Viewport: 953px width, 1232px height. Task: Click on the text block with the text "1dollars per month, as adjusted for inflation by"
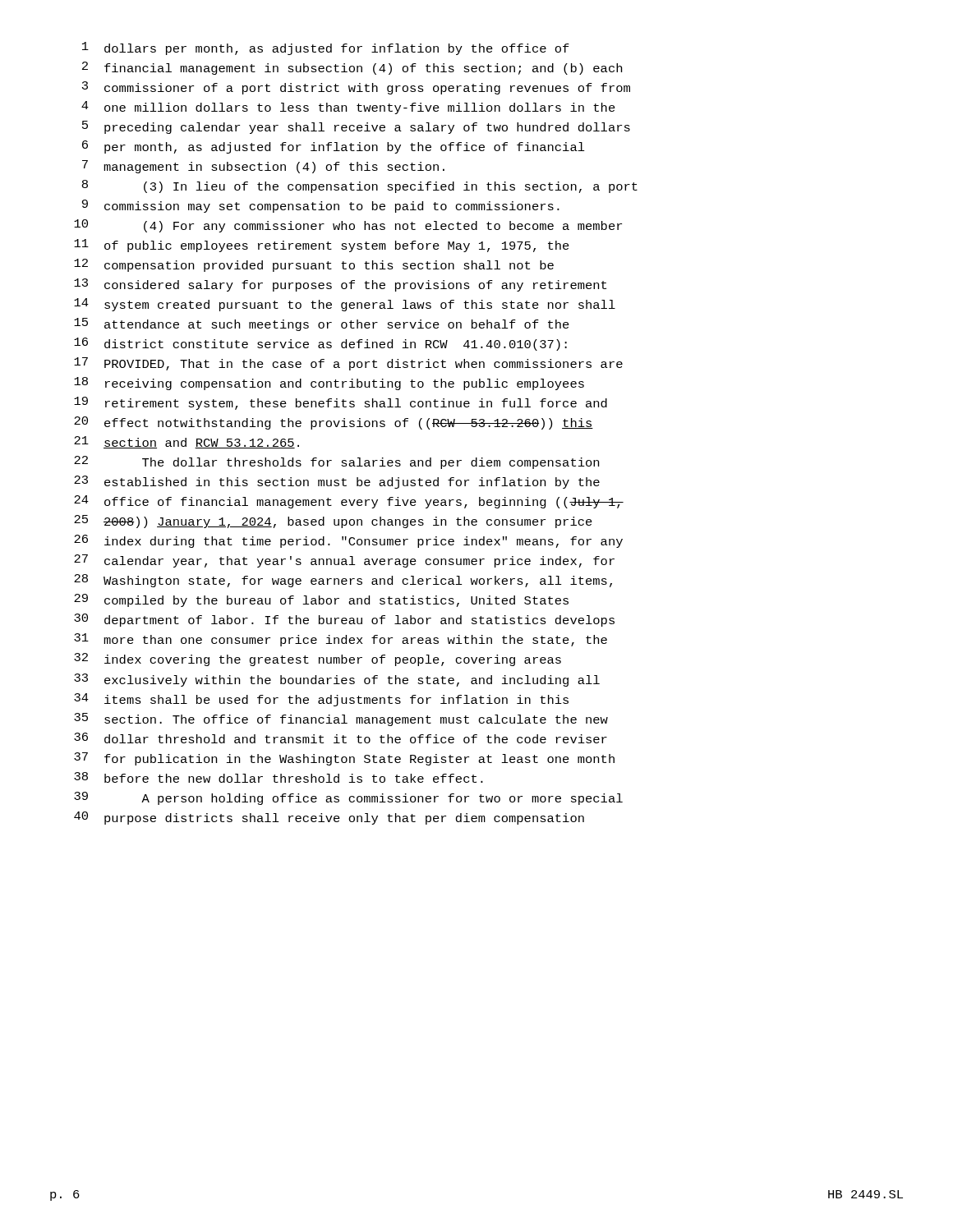coord(476,108)
